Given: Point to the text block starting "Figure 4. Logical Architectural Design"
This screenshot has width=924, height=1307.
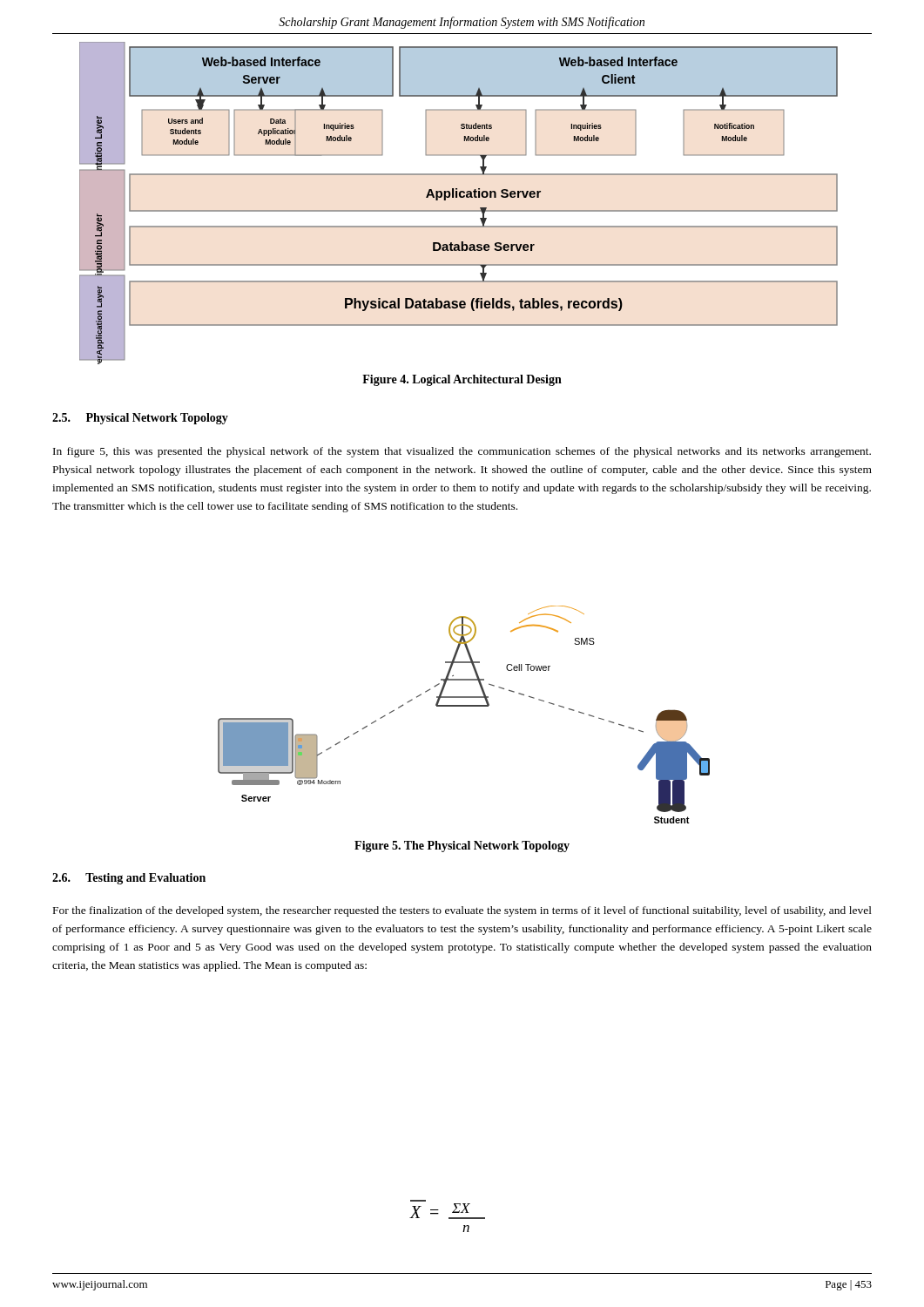Looking at the screenshot, I should coord(462,379).
